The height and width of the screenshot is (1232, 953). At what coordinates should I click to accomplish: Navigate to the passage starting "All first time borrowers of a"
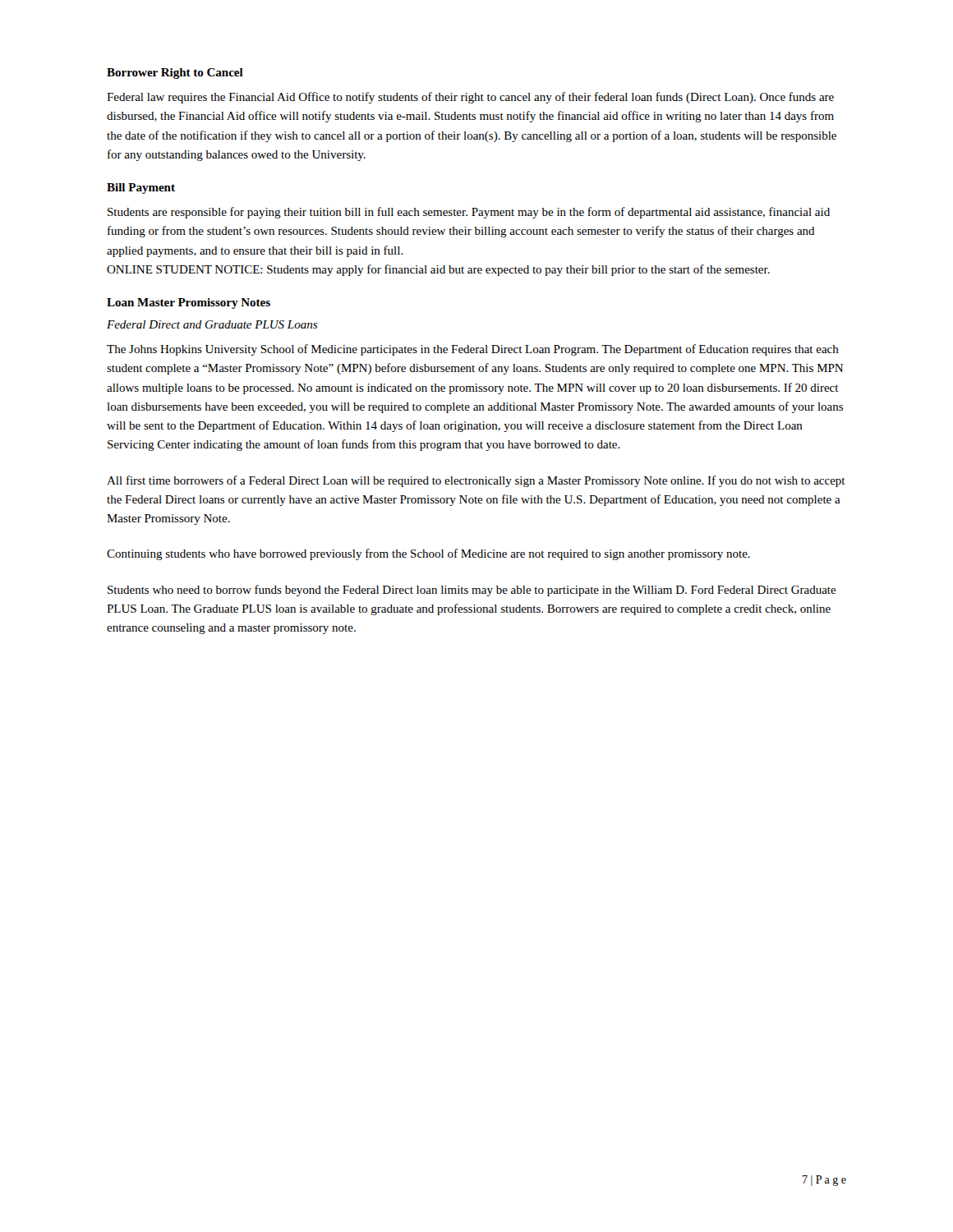pyautogui.click(x=476, y=499)
